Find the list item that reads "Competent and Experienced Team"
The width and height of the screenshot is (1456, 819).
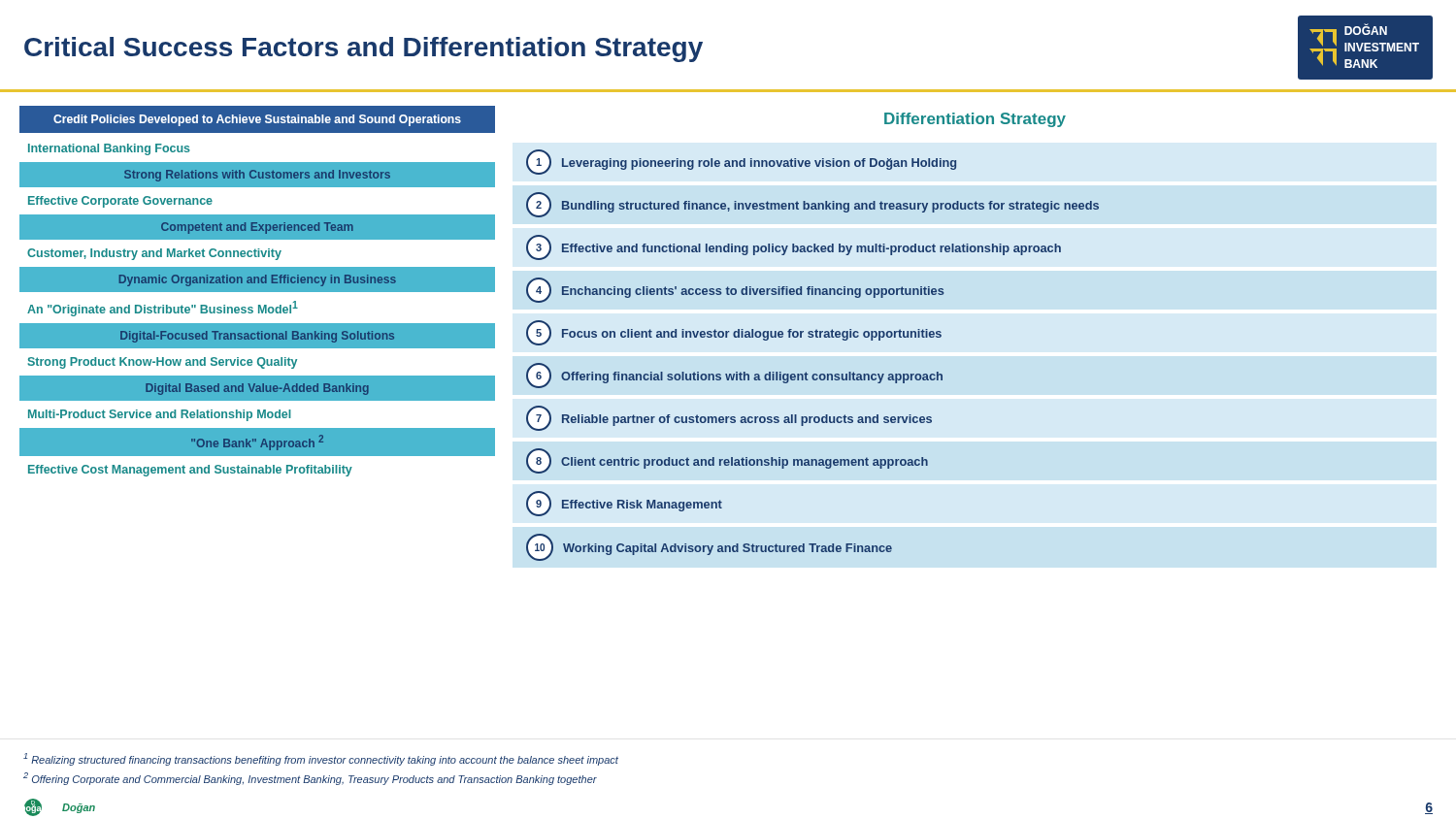click(257, 227)
